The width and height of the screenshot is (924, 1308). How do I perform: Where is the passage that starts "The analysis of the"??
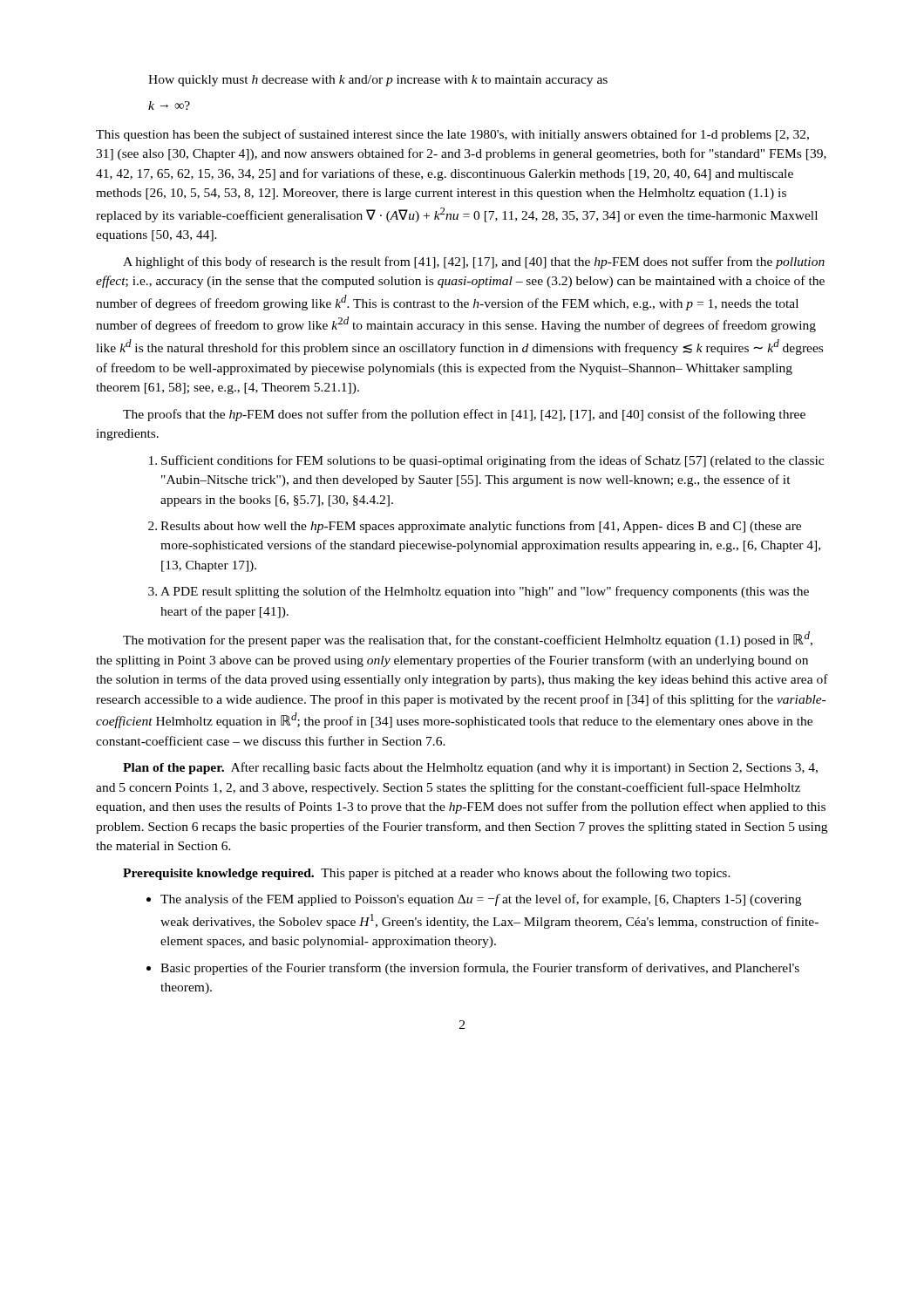pyautogui.click(x=490, y=920)
